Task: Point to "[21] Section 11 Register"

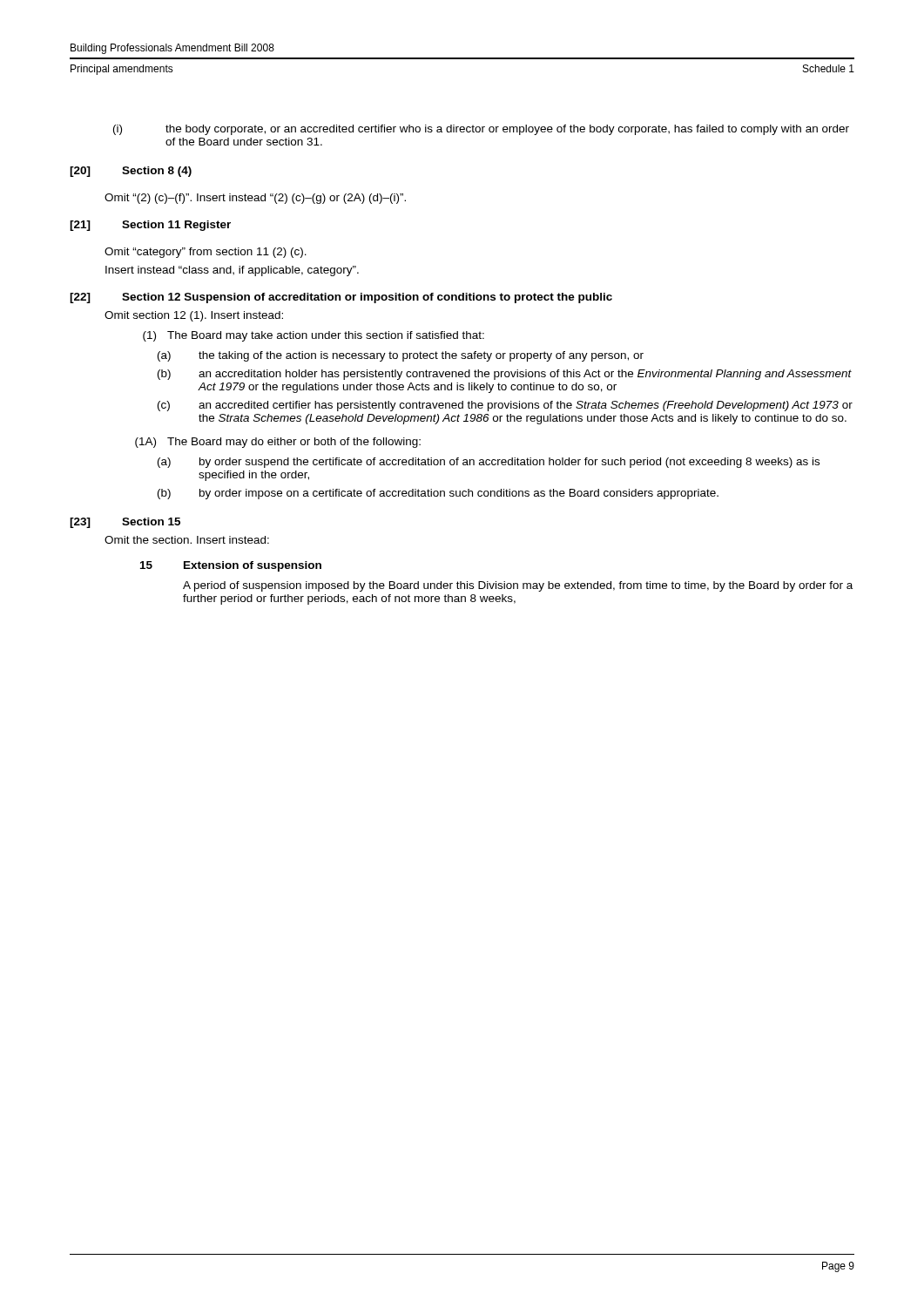Action: click(x=150, y=226)
